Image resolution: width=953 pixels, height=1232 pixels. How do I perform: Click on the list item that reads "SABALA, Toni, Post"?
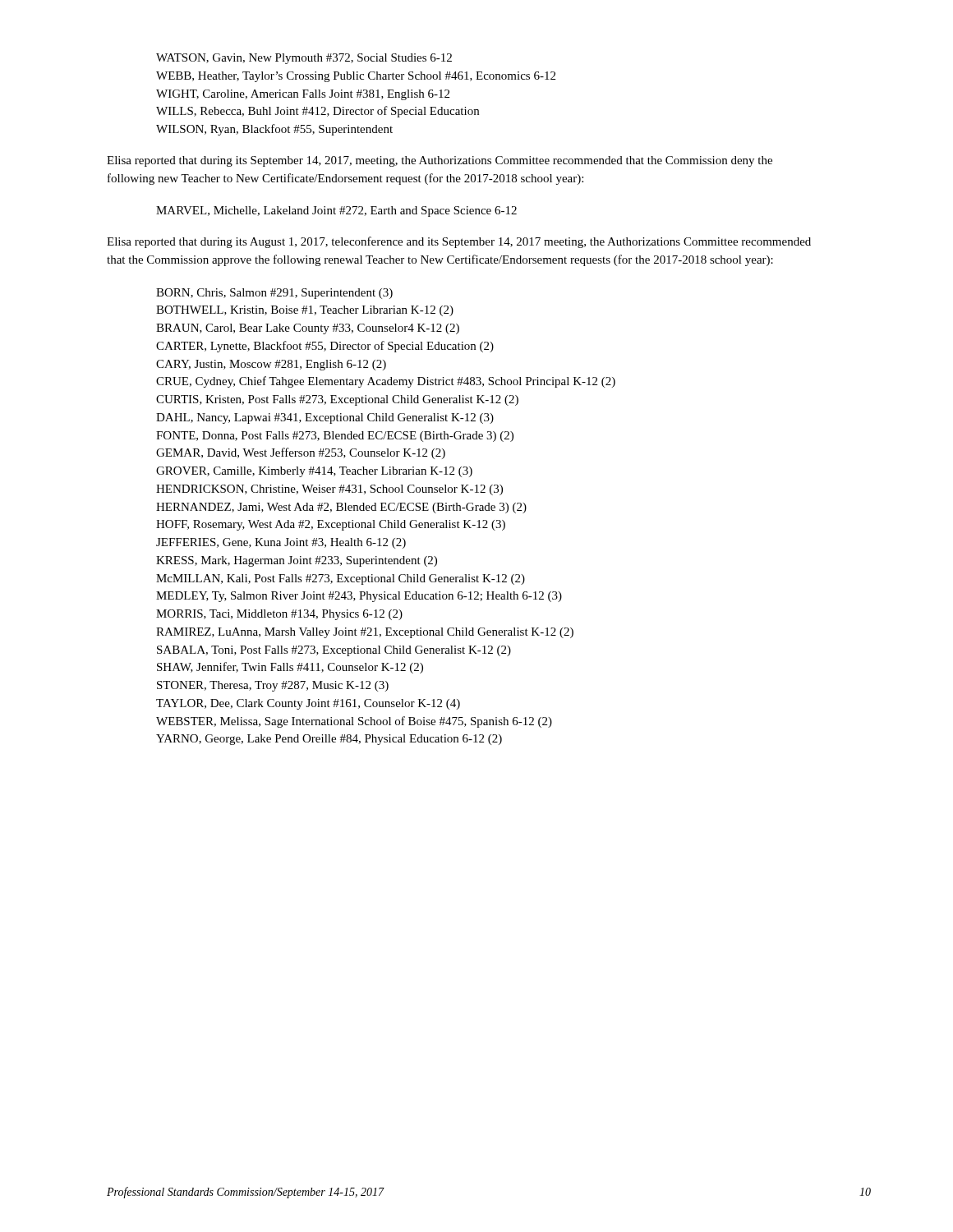pos(334,649)
